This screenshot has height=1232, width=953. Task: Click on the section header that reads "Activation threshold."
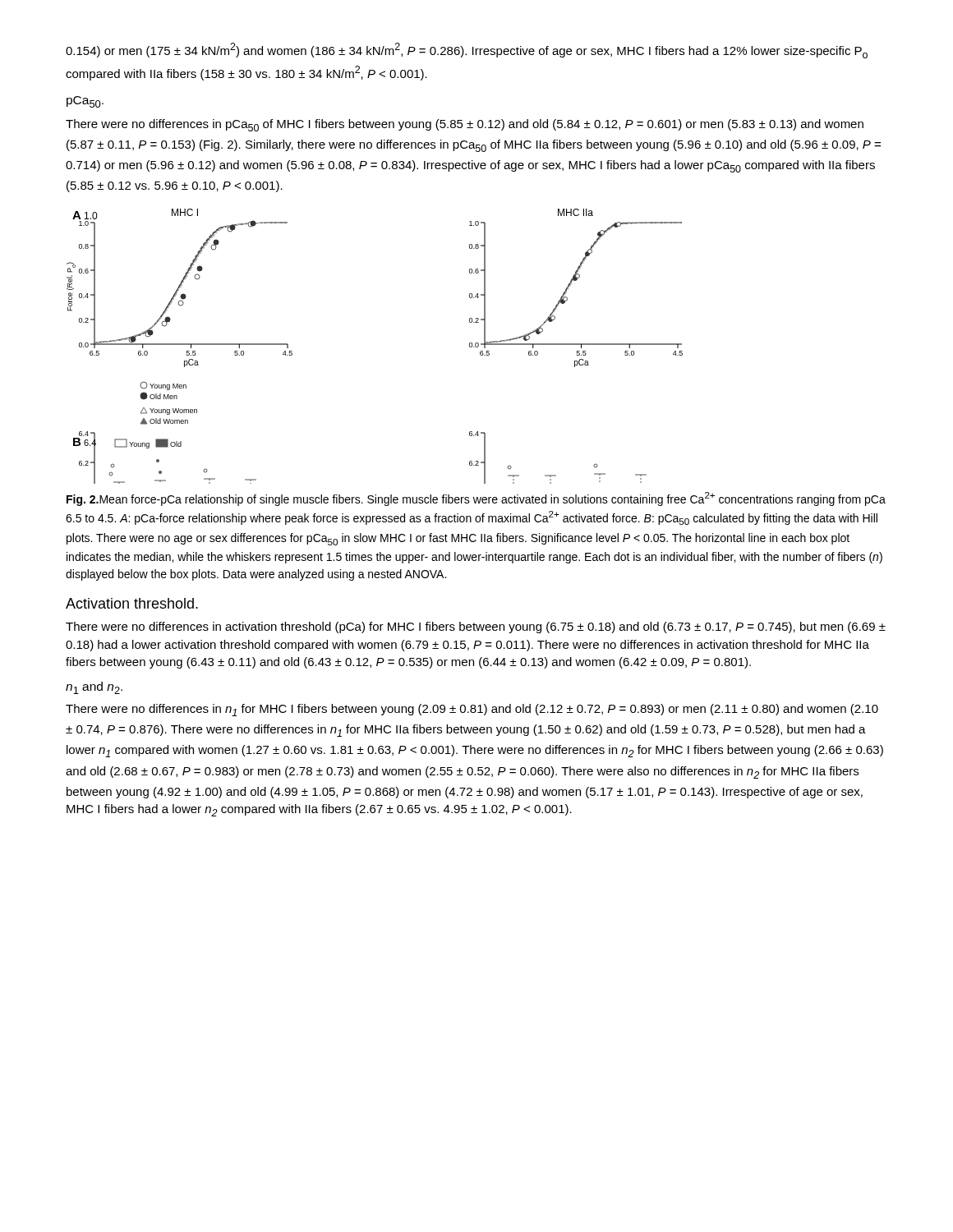(x=132, y=603)
